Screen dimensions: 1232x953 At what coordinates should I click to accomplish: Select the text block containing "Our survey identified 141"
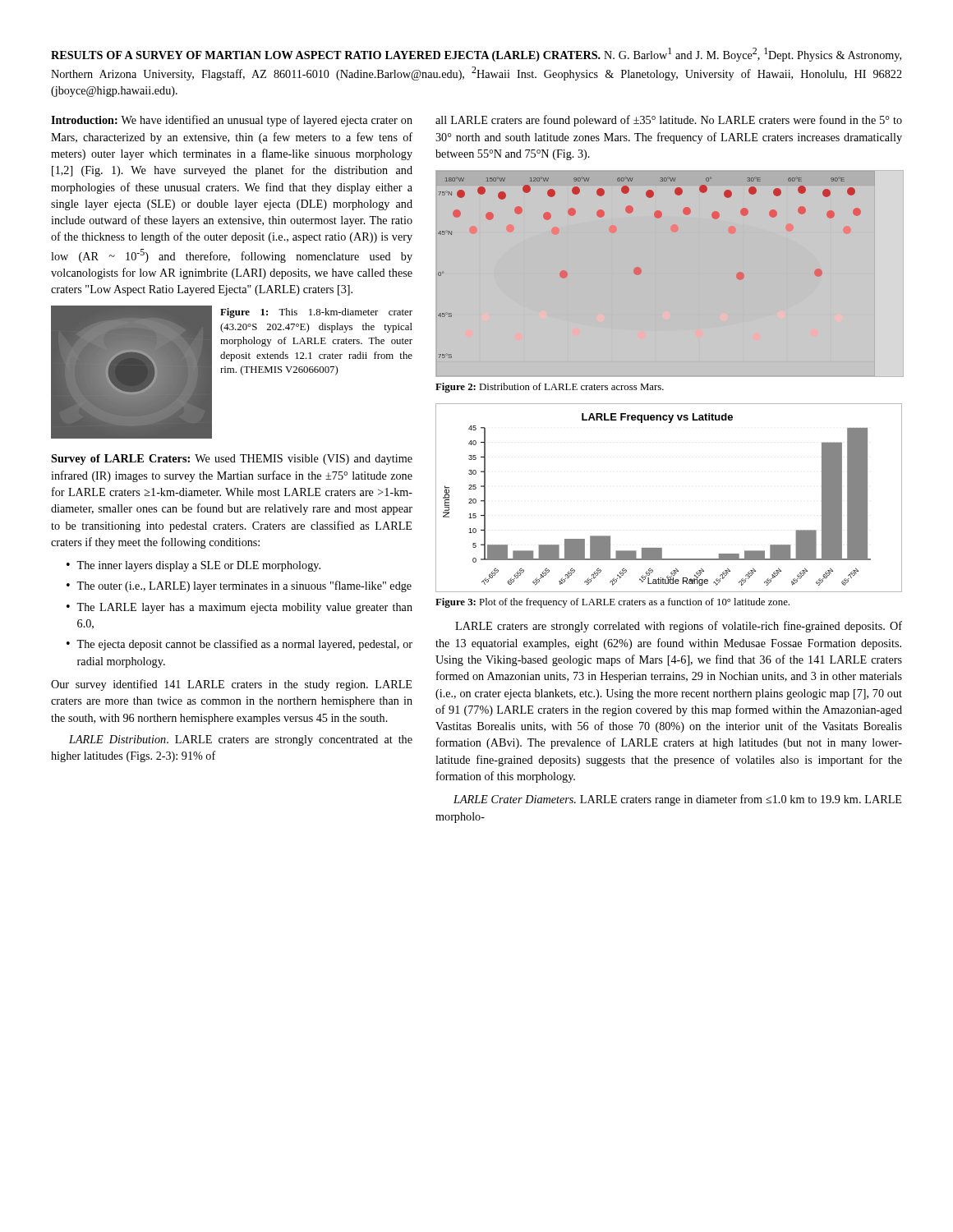pos(232,720)
